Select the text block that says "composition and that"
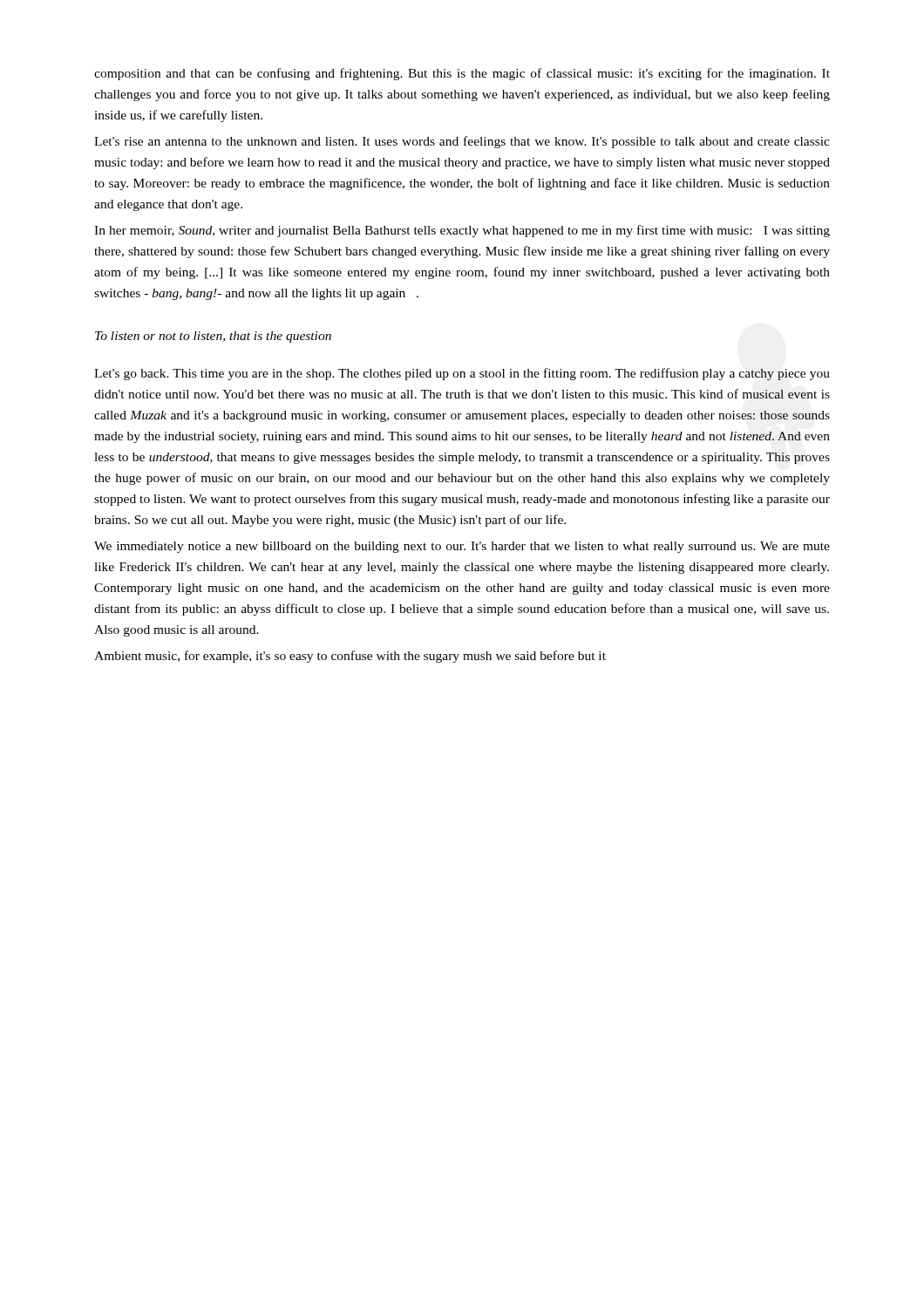Image resolution: width=924 pixels, height=1308 pixels. tap(462, 94)
